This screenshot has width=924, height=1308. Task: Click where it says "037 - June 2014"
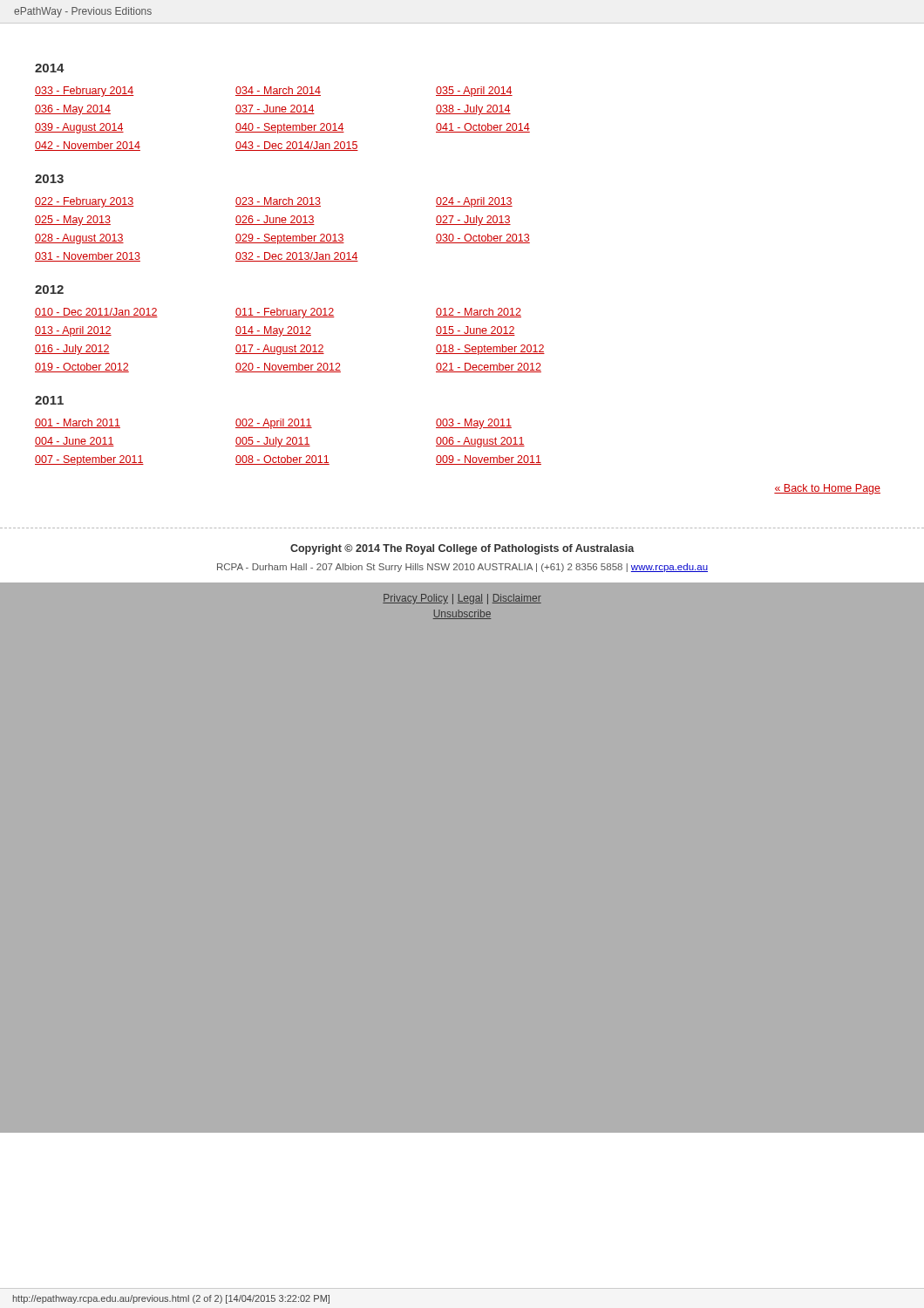[x=275, y=109]
